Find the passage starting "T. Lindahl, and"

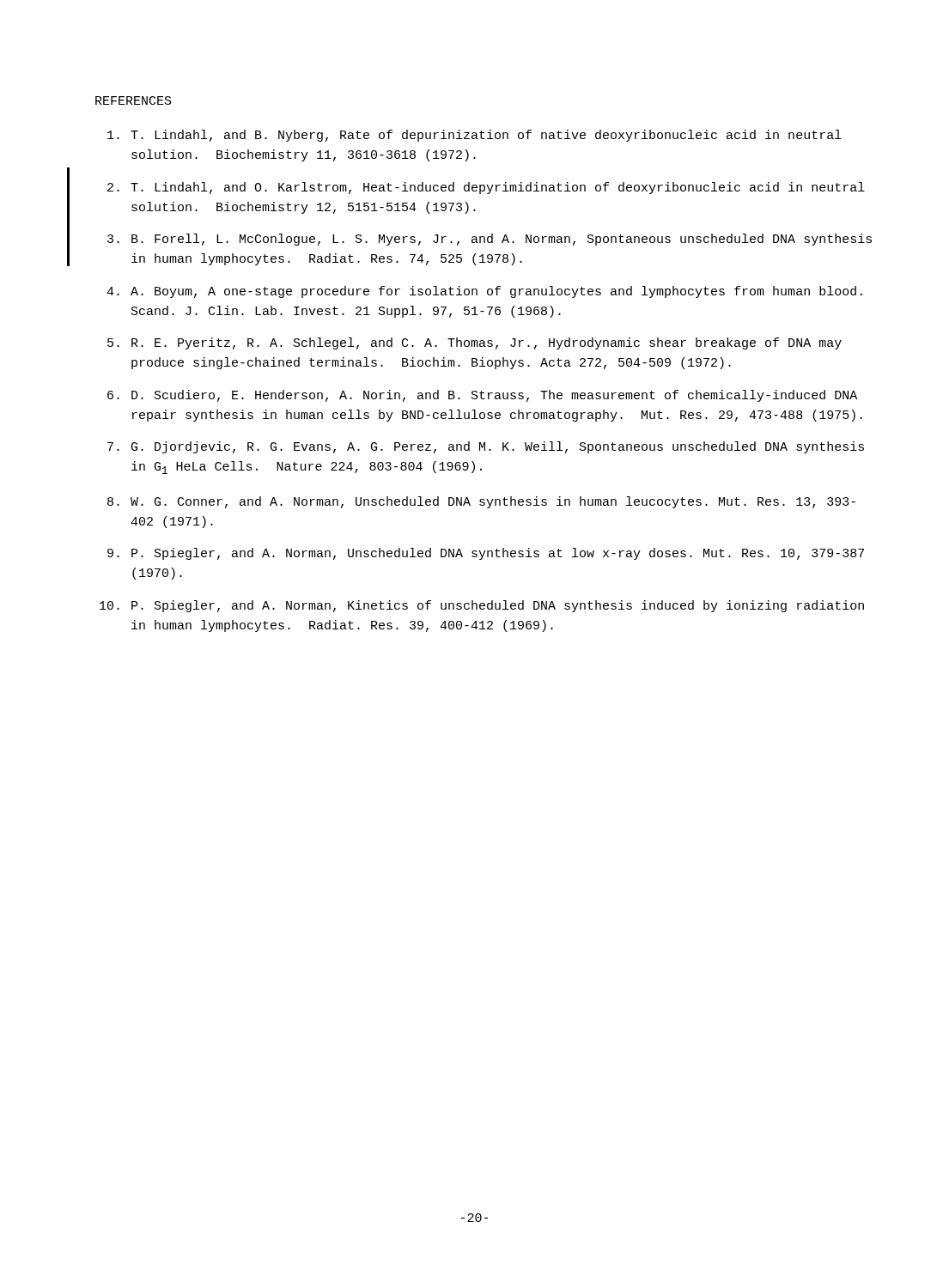(487, 146)
